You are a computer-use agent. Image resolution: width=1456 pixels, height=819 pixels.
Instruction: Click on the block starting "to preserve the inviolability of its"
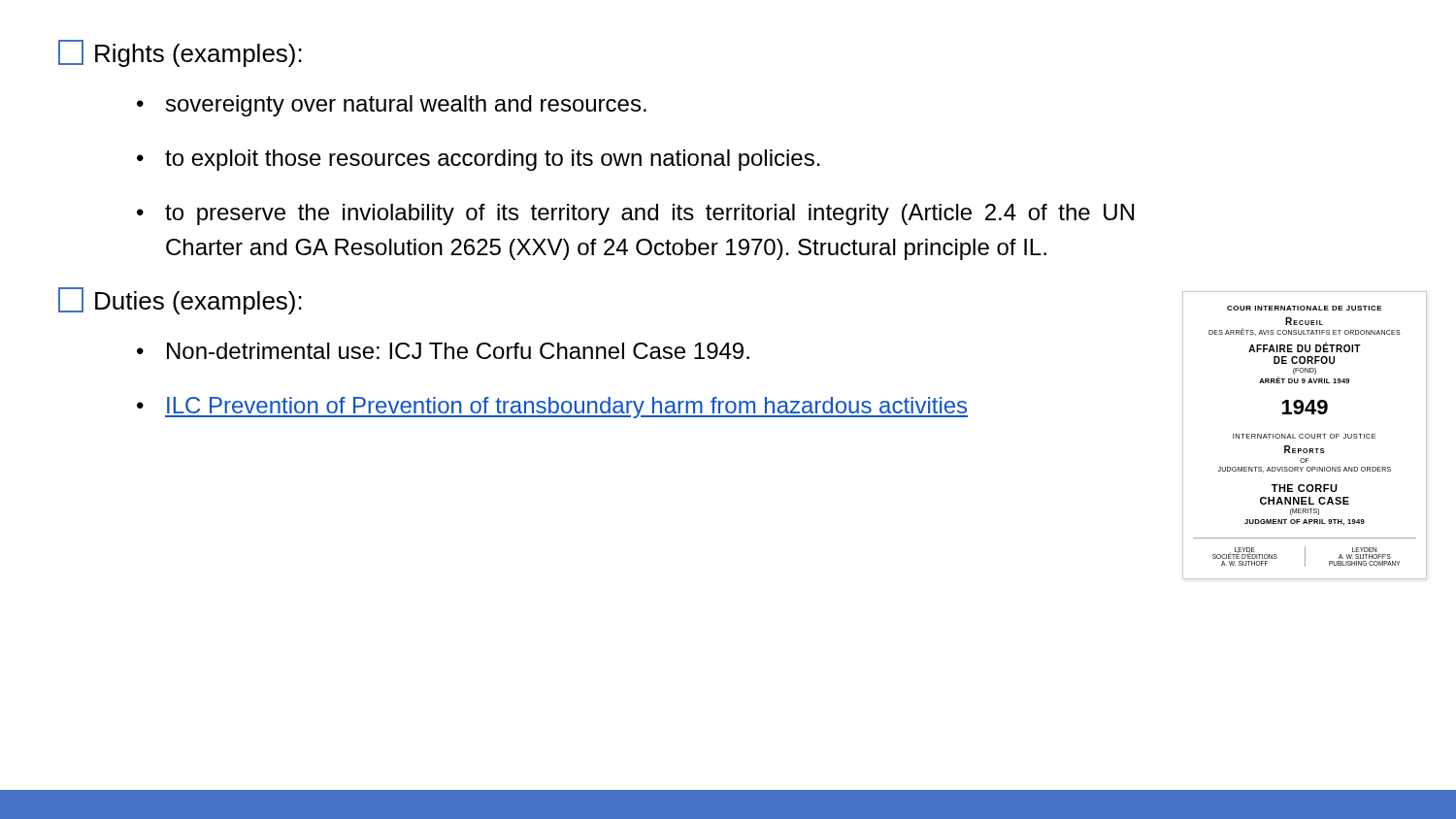tap(650, 229)
